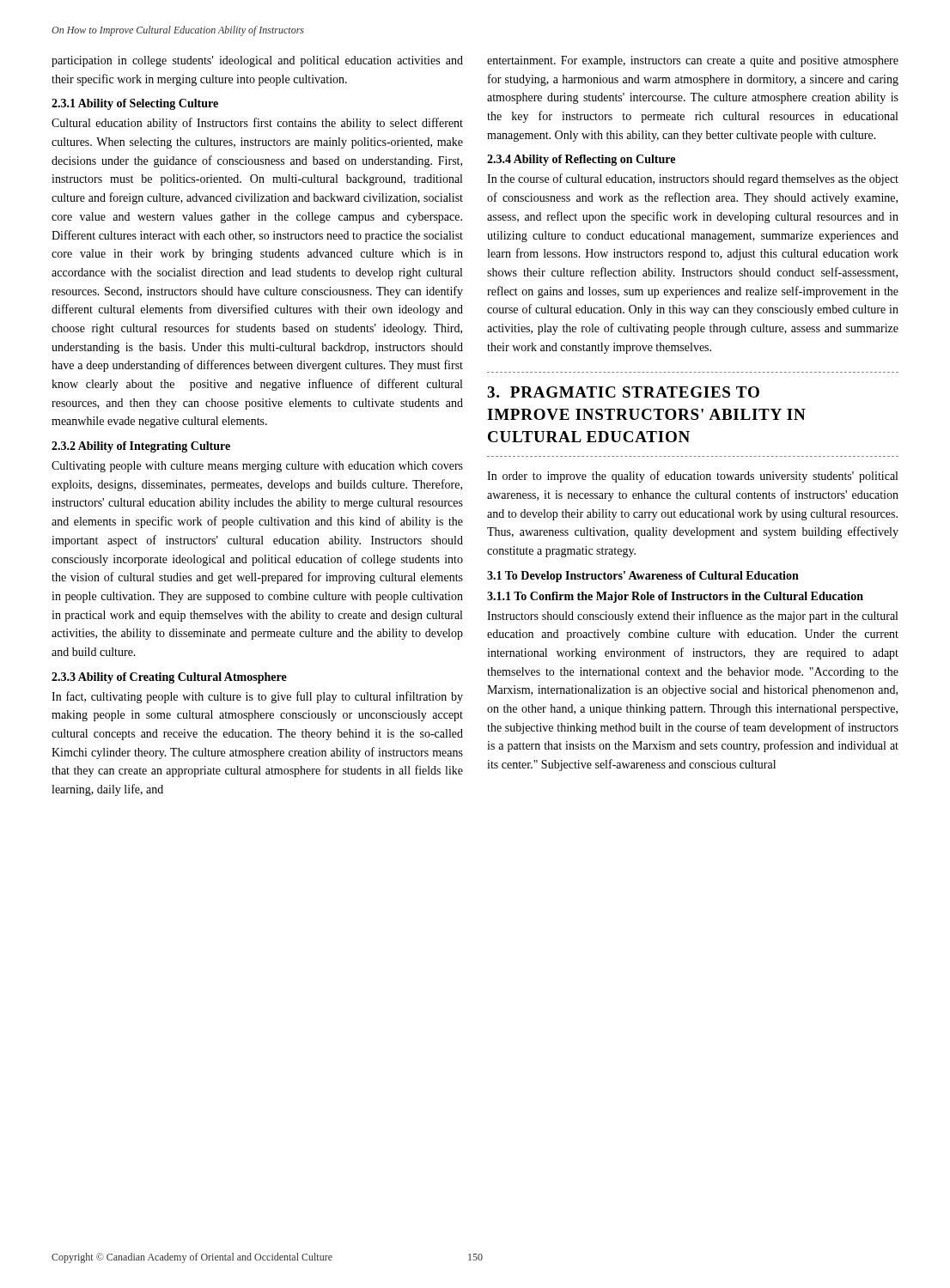Click where it says "2.3.1 Ability of Selecting Culture"
Screen dimensions: 1288x950
pos(135,104)
